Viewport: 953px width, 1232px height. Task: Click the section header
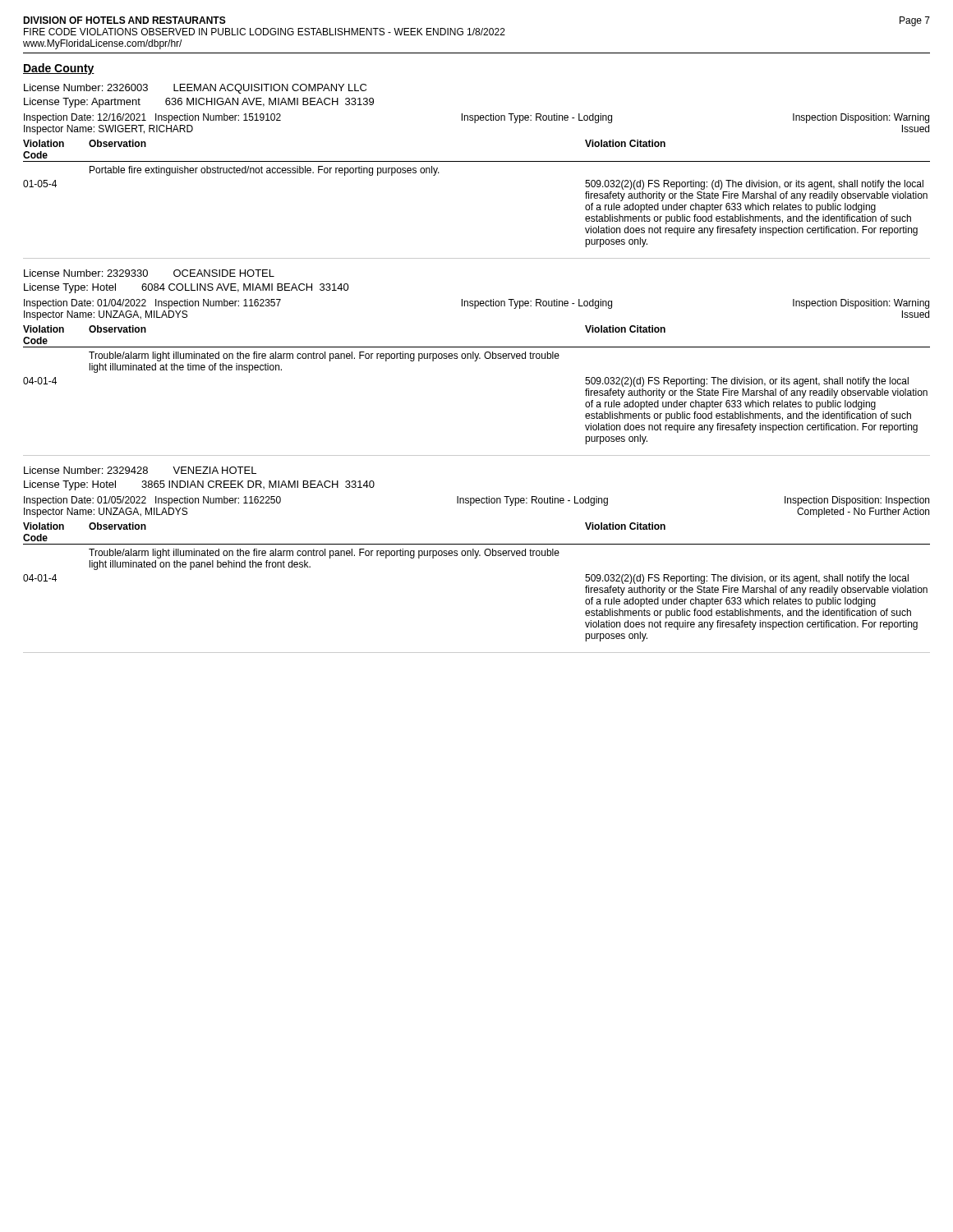[x=58, y=68]
